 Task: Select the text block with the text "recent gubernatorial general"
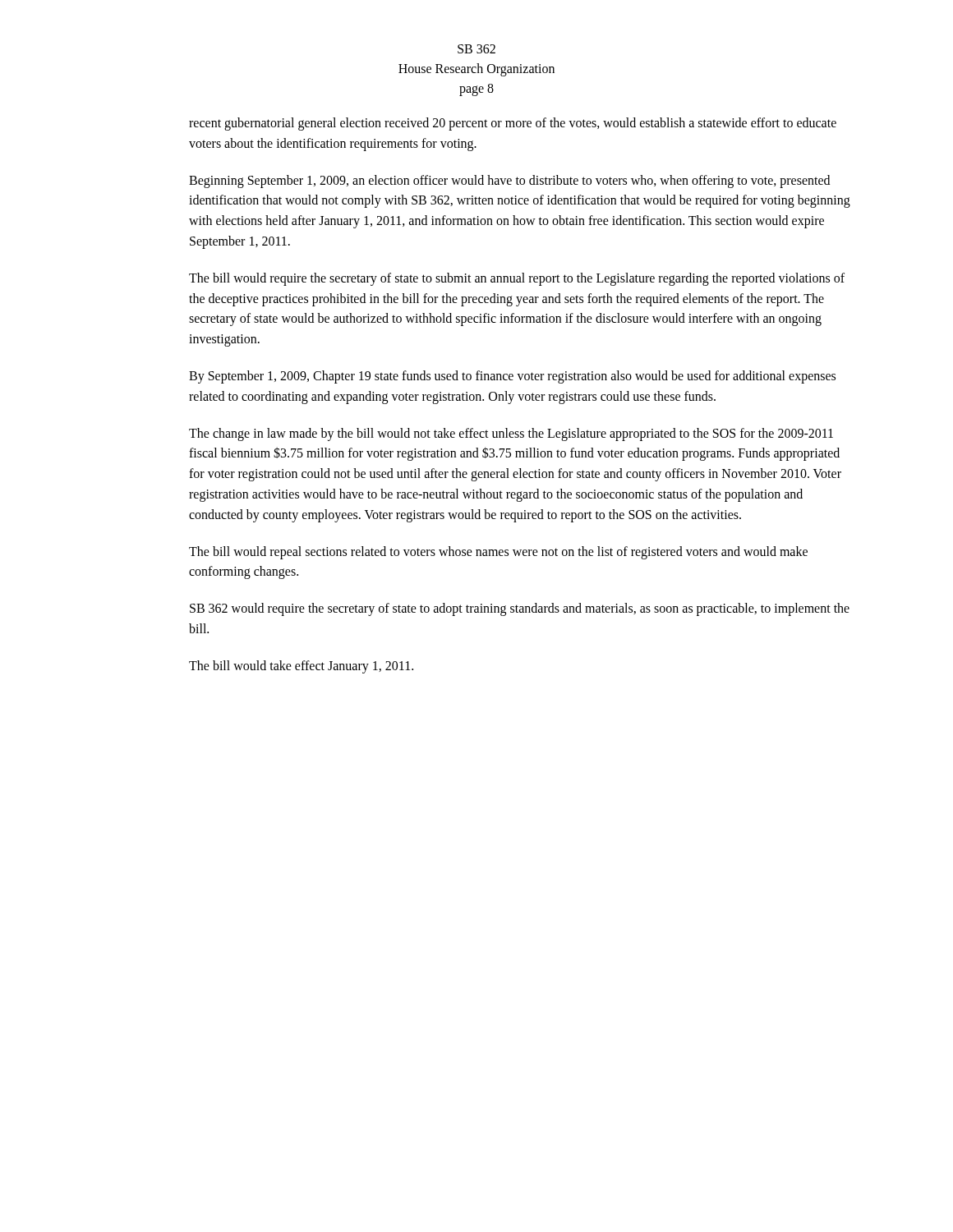point(513,133)
